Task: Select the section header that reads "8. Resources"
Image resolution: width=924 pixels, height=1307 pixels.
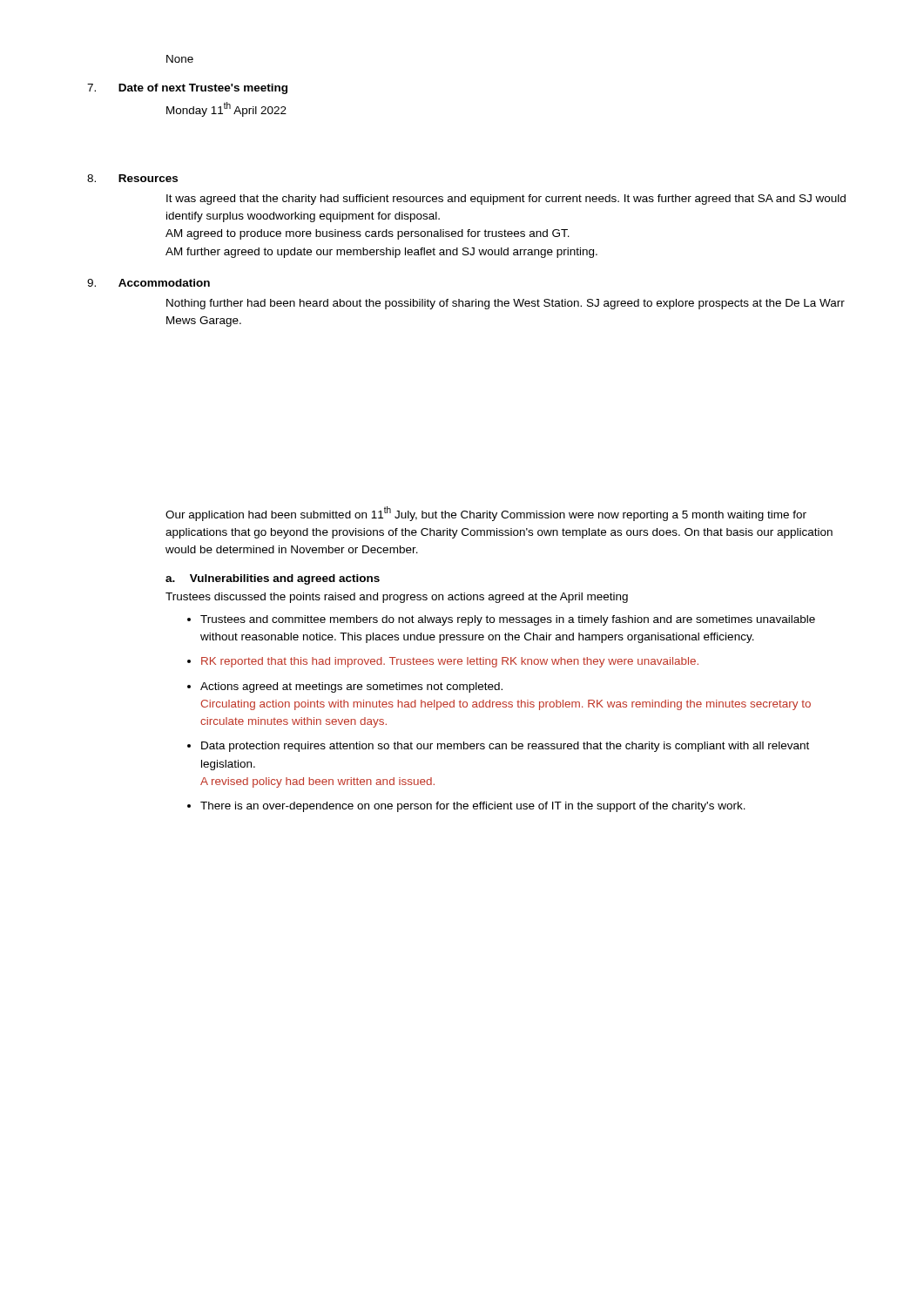Action: [x=133, y=178]
